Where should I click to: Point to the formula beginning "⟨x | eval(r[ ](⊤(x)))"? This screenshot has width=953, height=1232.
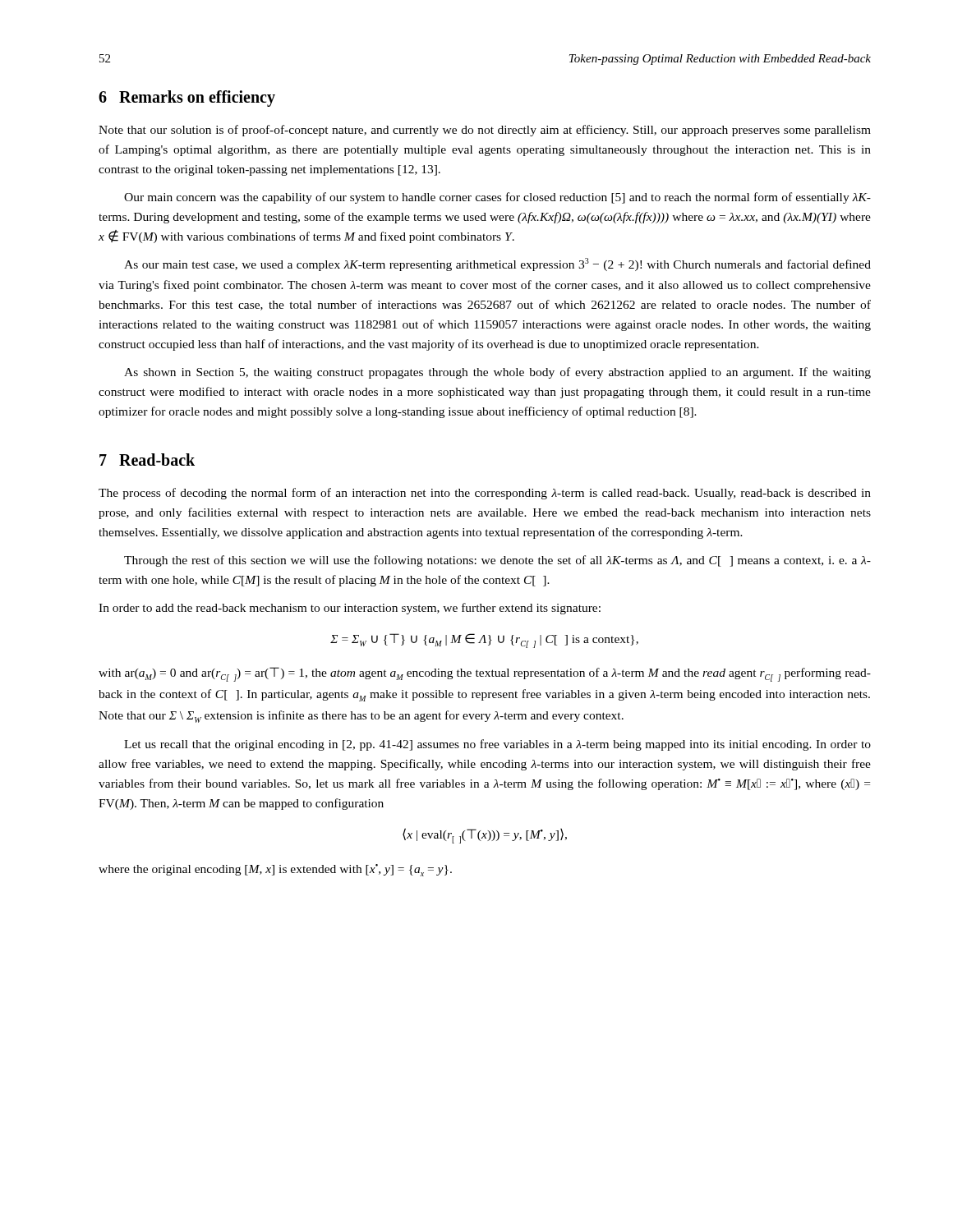485,835
